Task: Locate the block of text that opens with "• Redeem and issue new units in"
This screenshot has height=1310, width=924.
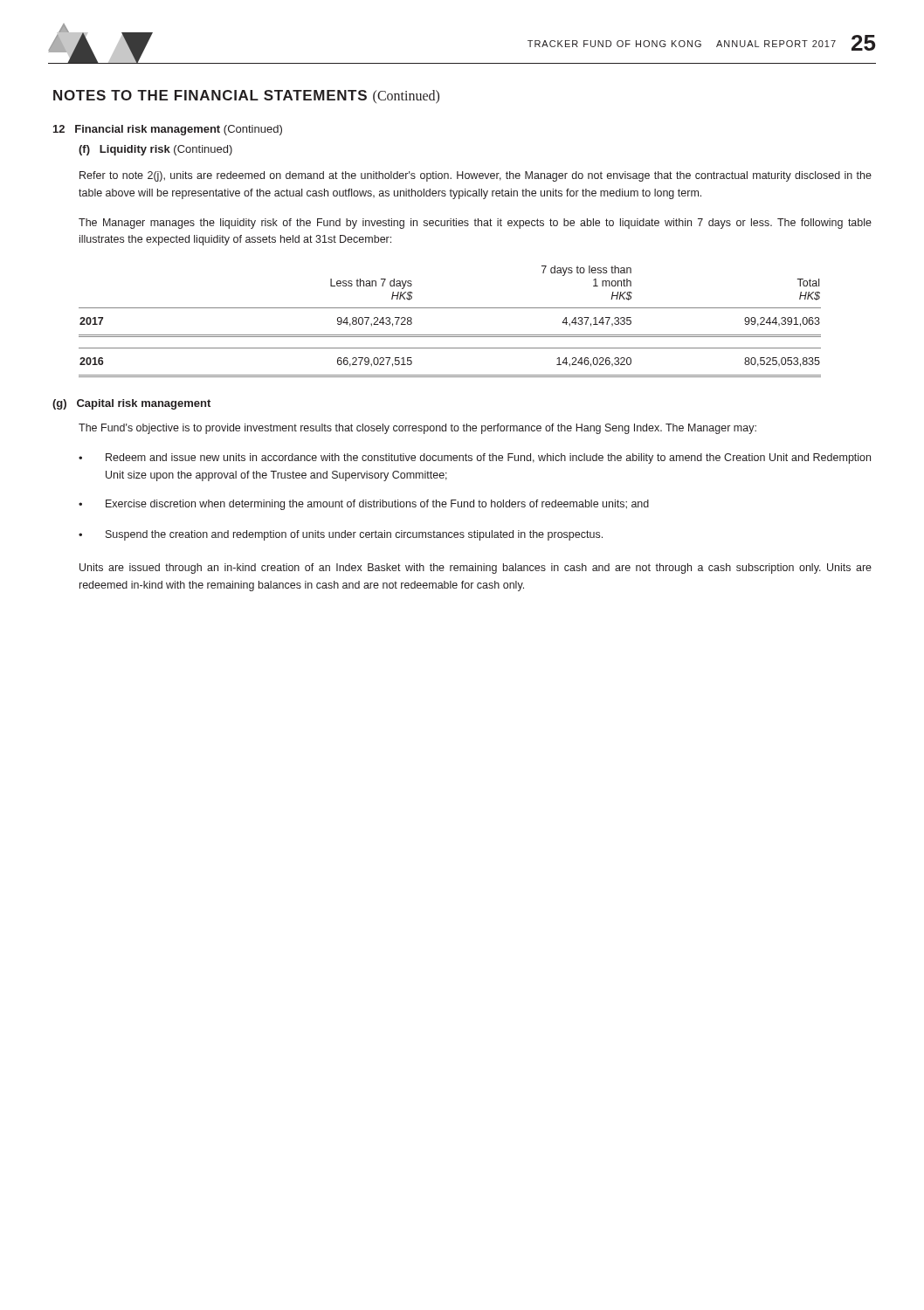Action: pyautogui.click(x=475, y=467)
